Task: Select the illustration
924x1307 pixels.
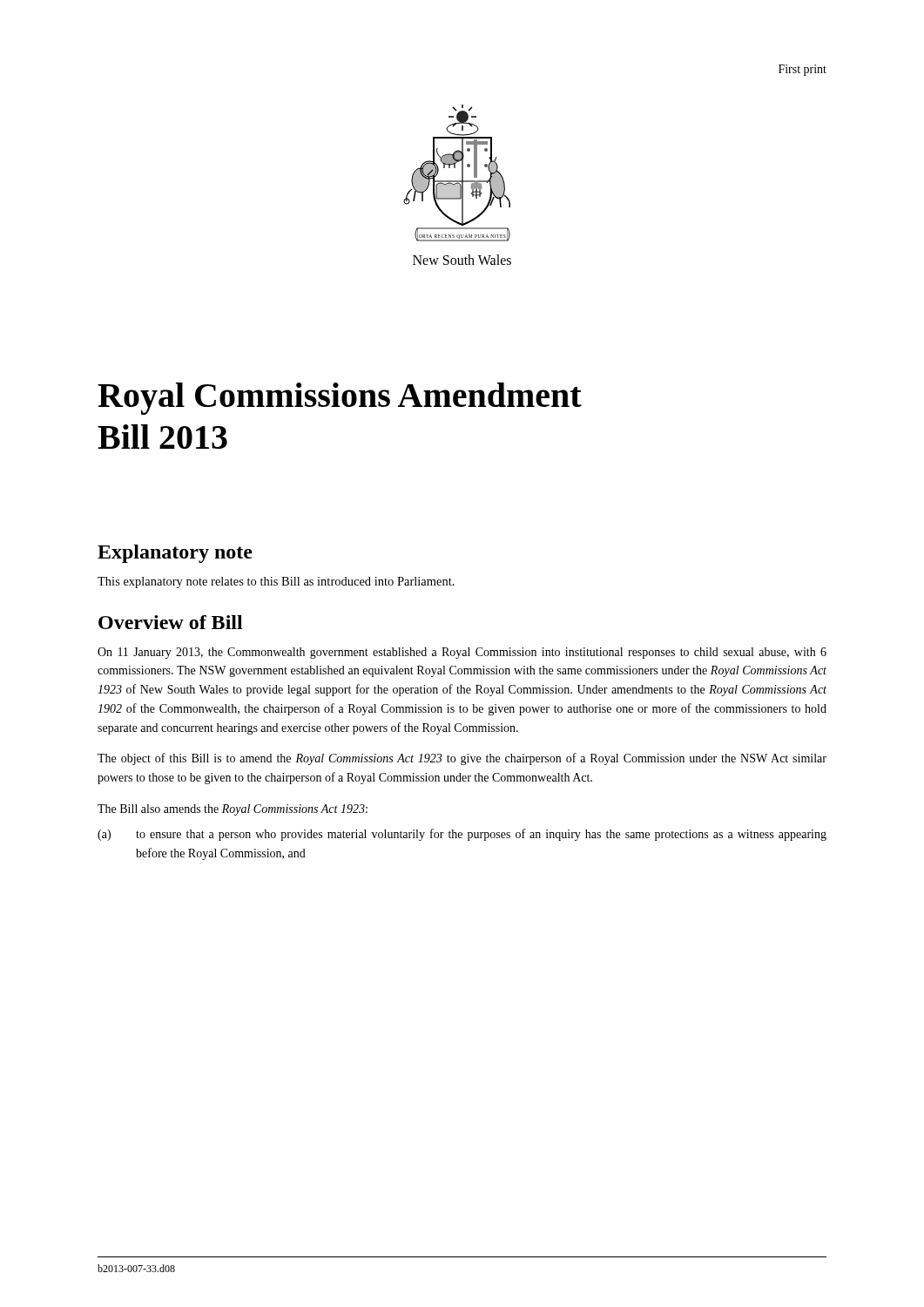Action: click(x=462, y=186)
